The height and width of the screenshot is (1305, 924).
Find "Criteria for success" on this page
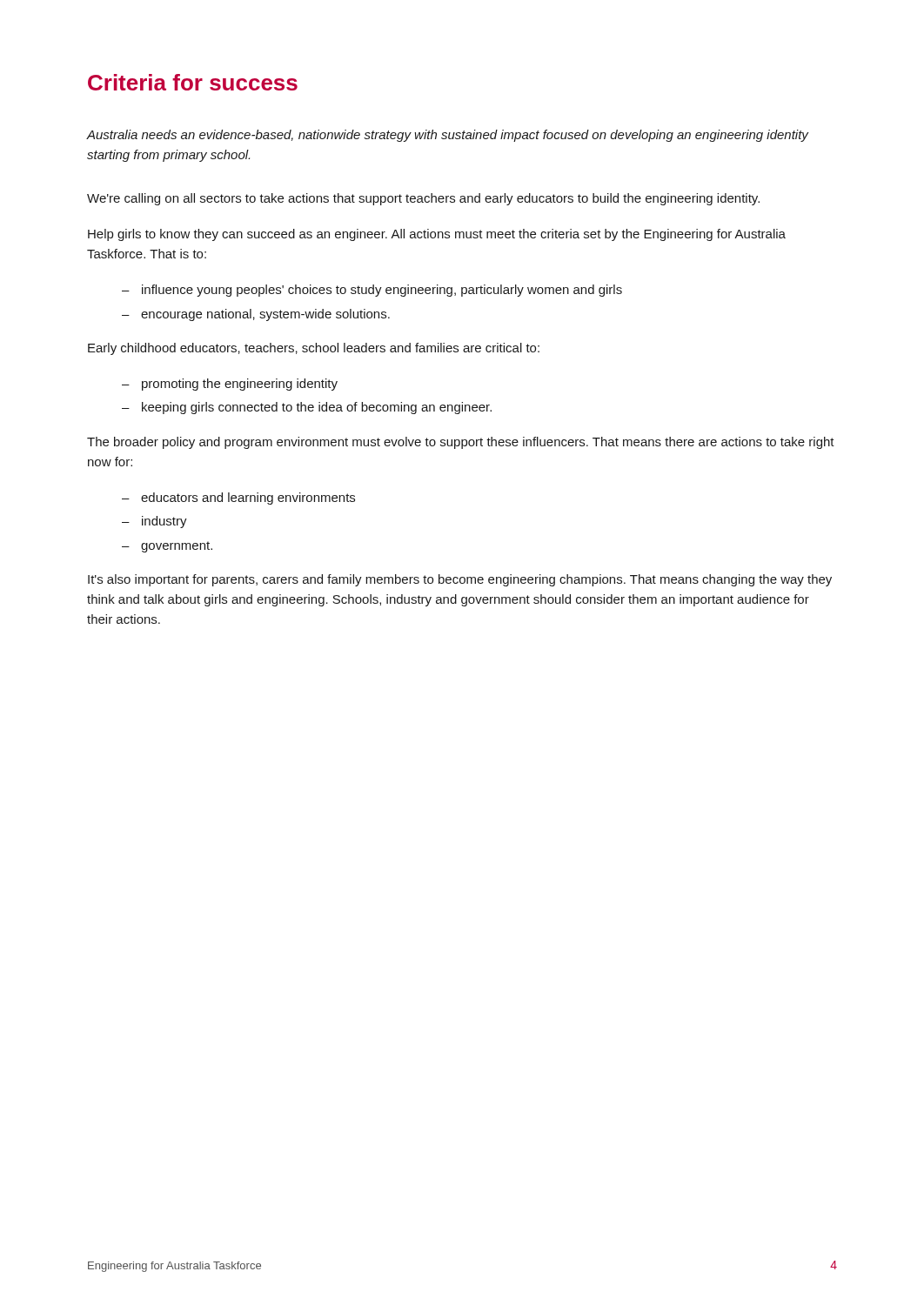coord(193,83)
